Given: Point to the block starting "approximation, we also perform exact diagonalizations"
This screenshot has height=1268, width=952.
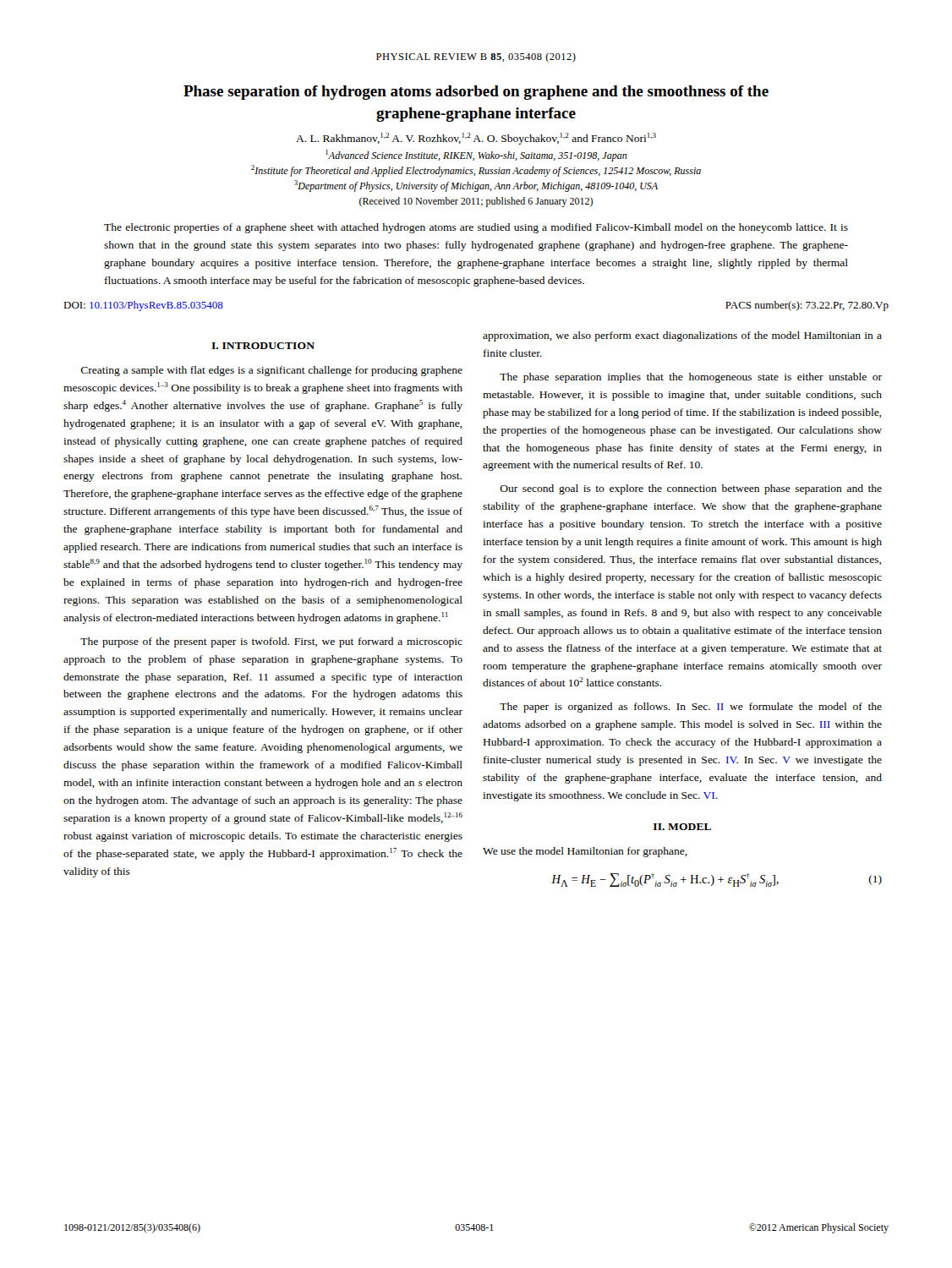Looking at the screenshot, I should click(682, 344).
